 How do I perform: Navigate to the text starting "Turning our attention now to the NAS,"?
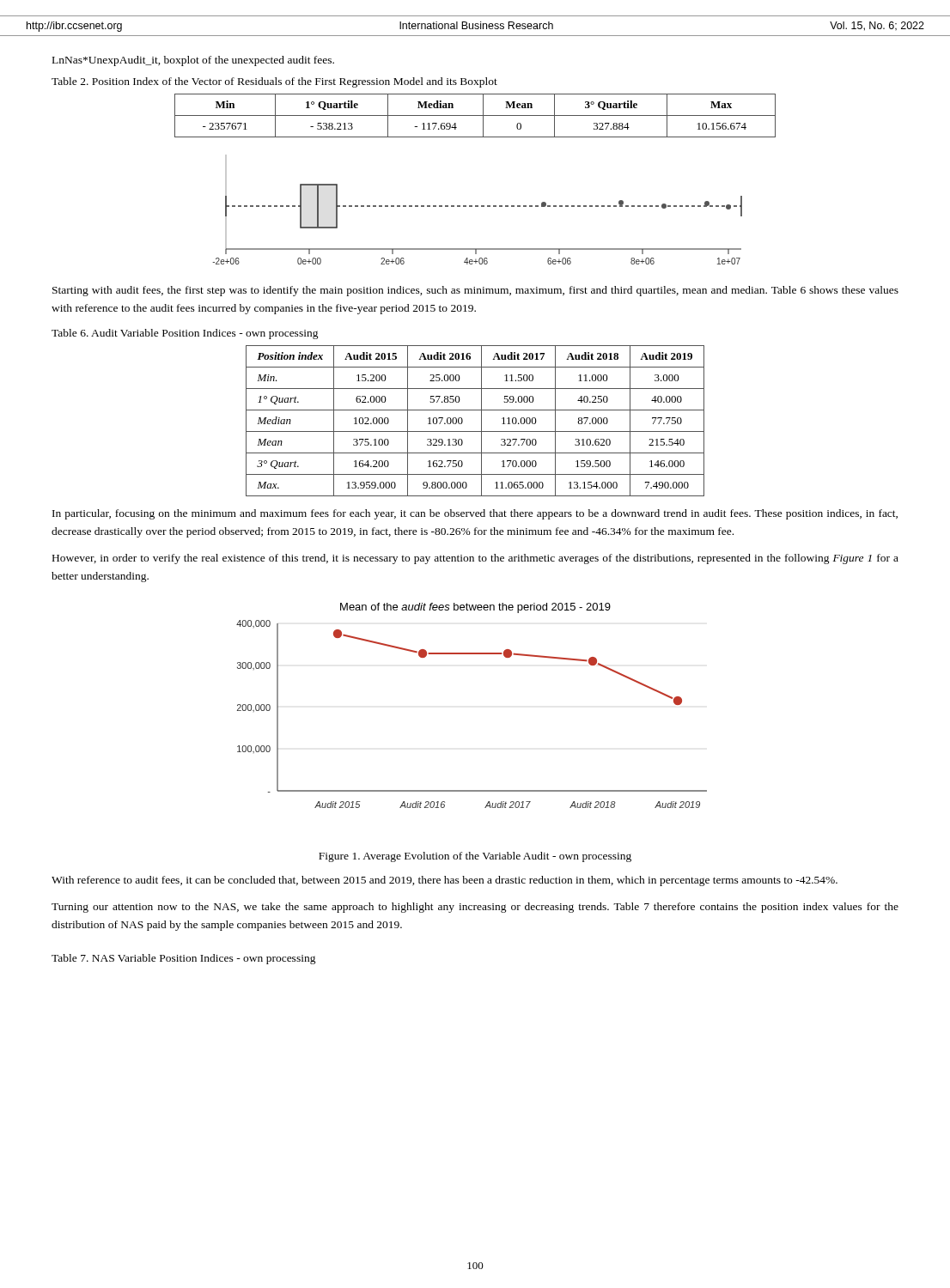tap(475, 916)
